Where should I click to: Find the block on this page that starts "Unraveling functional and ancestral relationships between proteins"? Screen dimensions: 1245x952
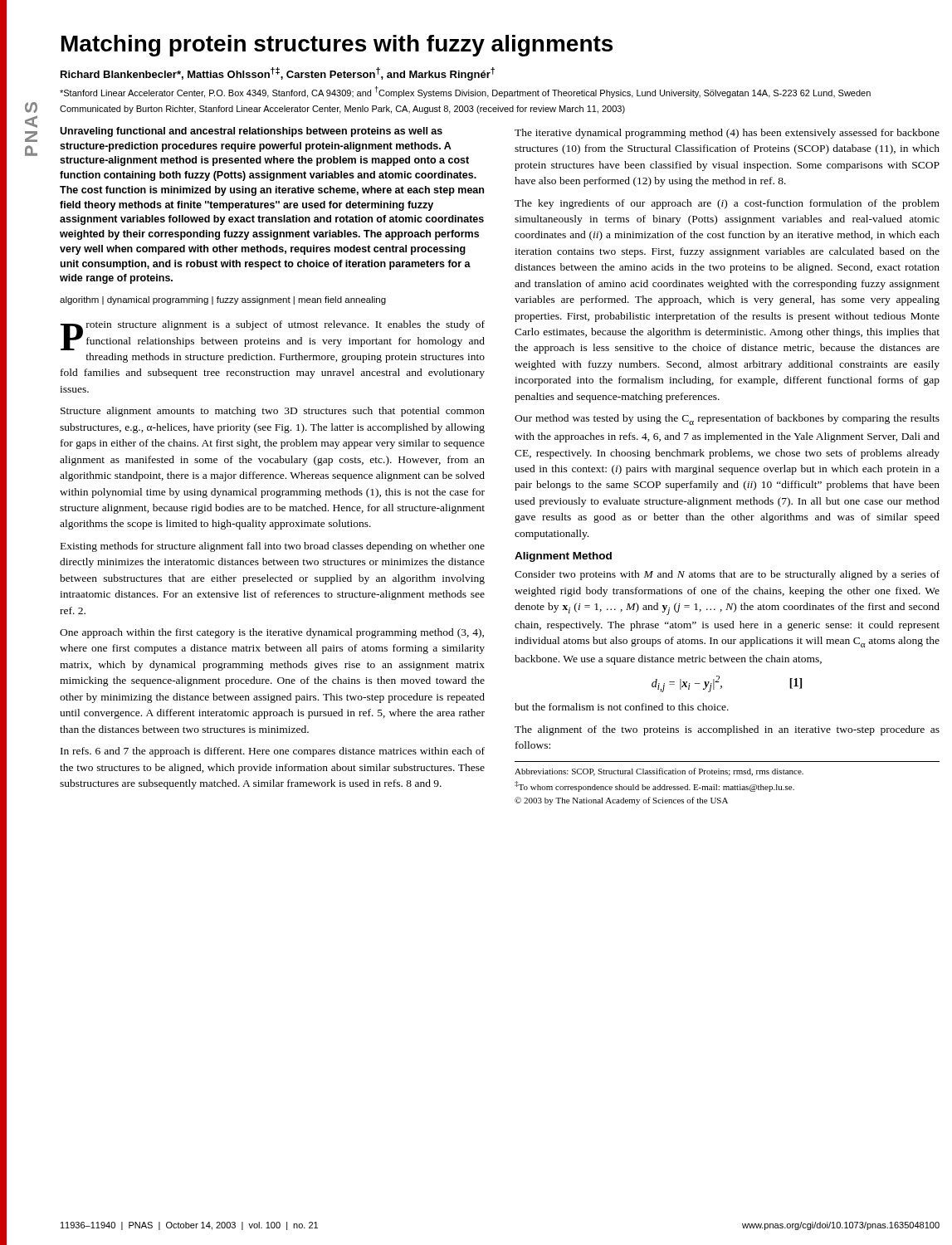[272, 205]
